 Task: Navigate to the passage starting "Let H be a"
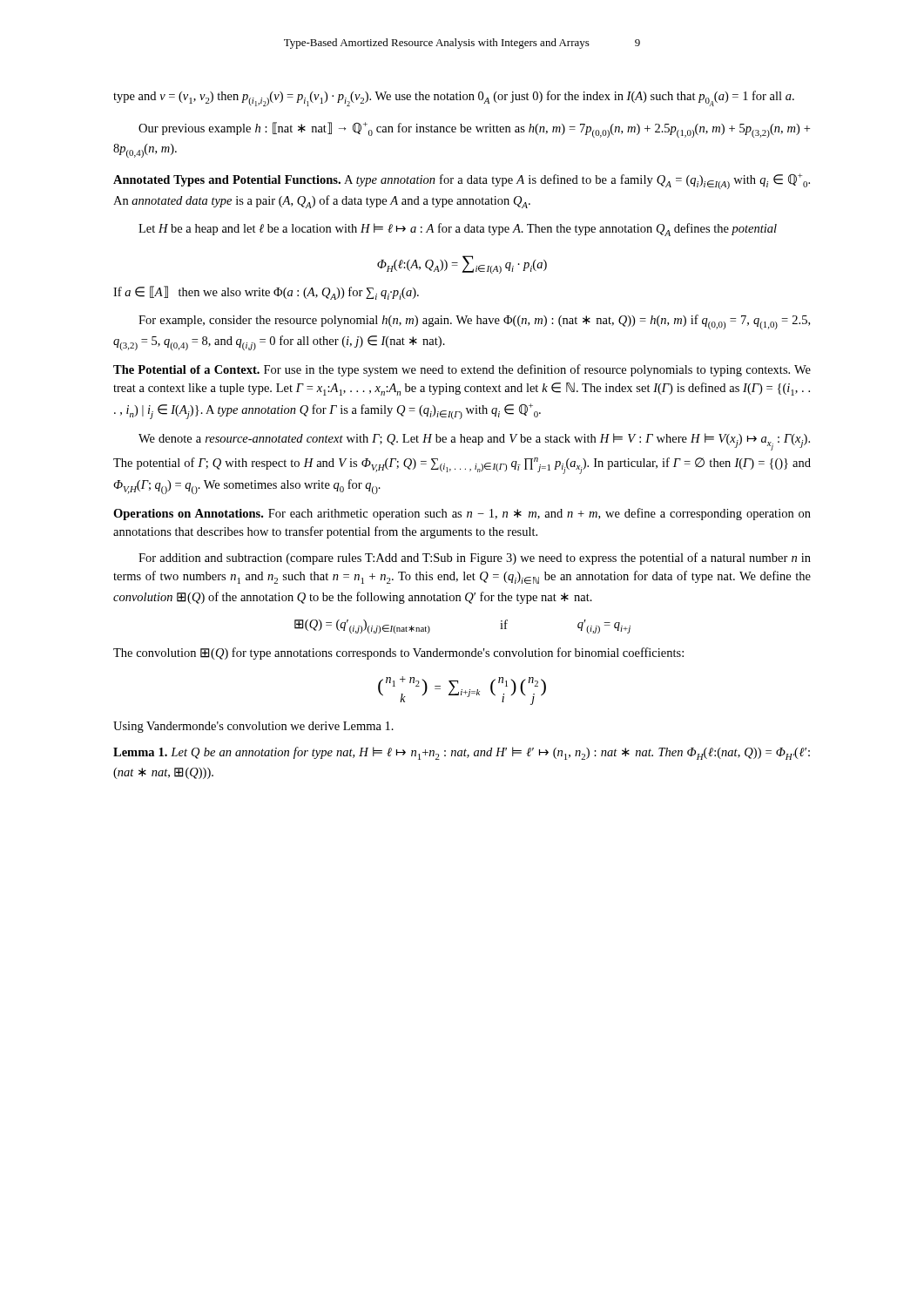462,230
